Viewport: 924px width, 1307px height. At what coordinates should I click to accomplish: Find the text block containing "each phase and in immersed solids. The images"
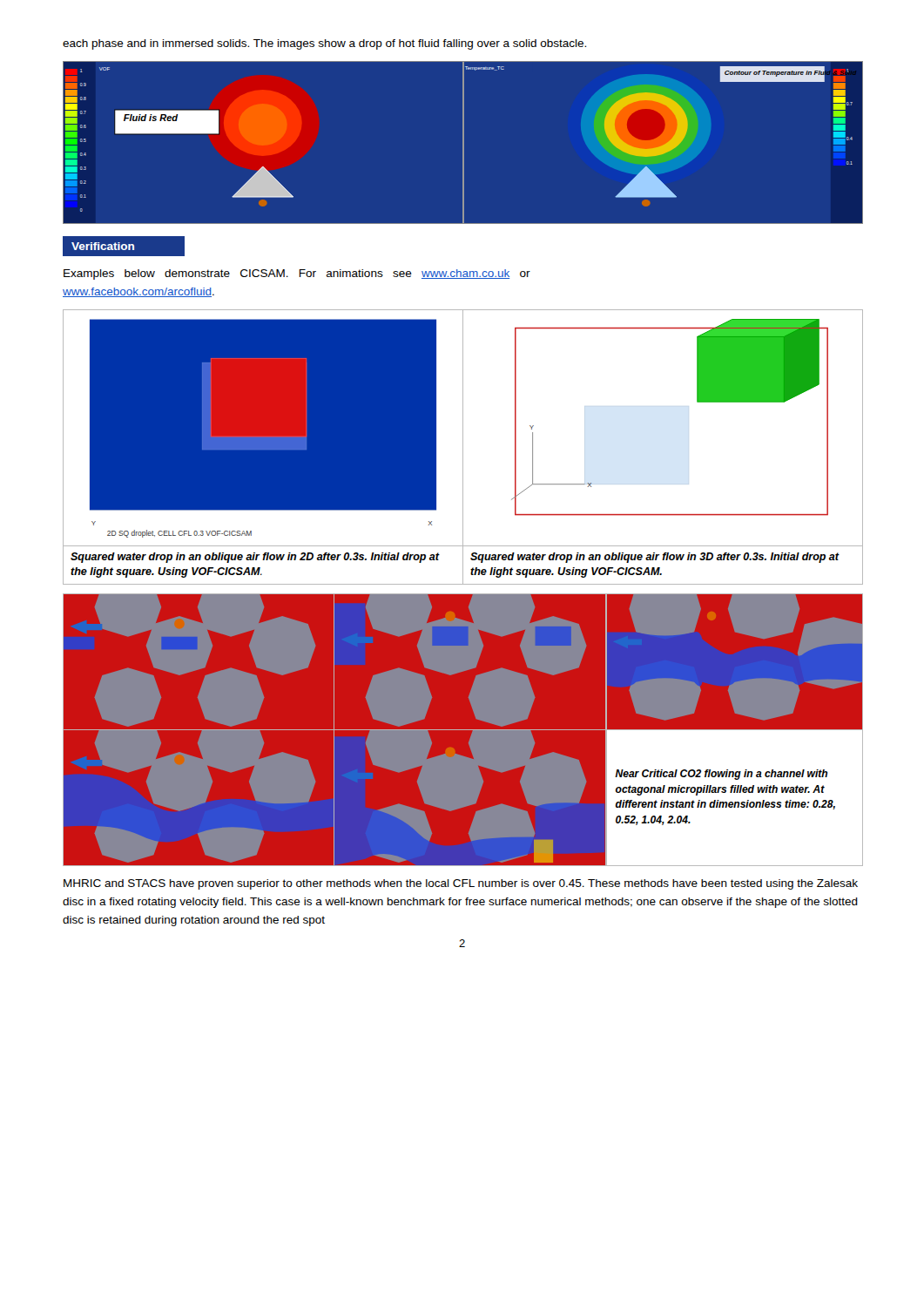click(x=325, y=43)
